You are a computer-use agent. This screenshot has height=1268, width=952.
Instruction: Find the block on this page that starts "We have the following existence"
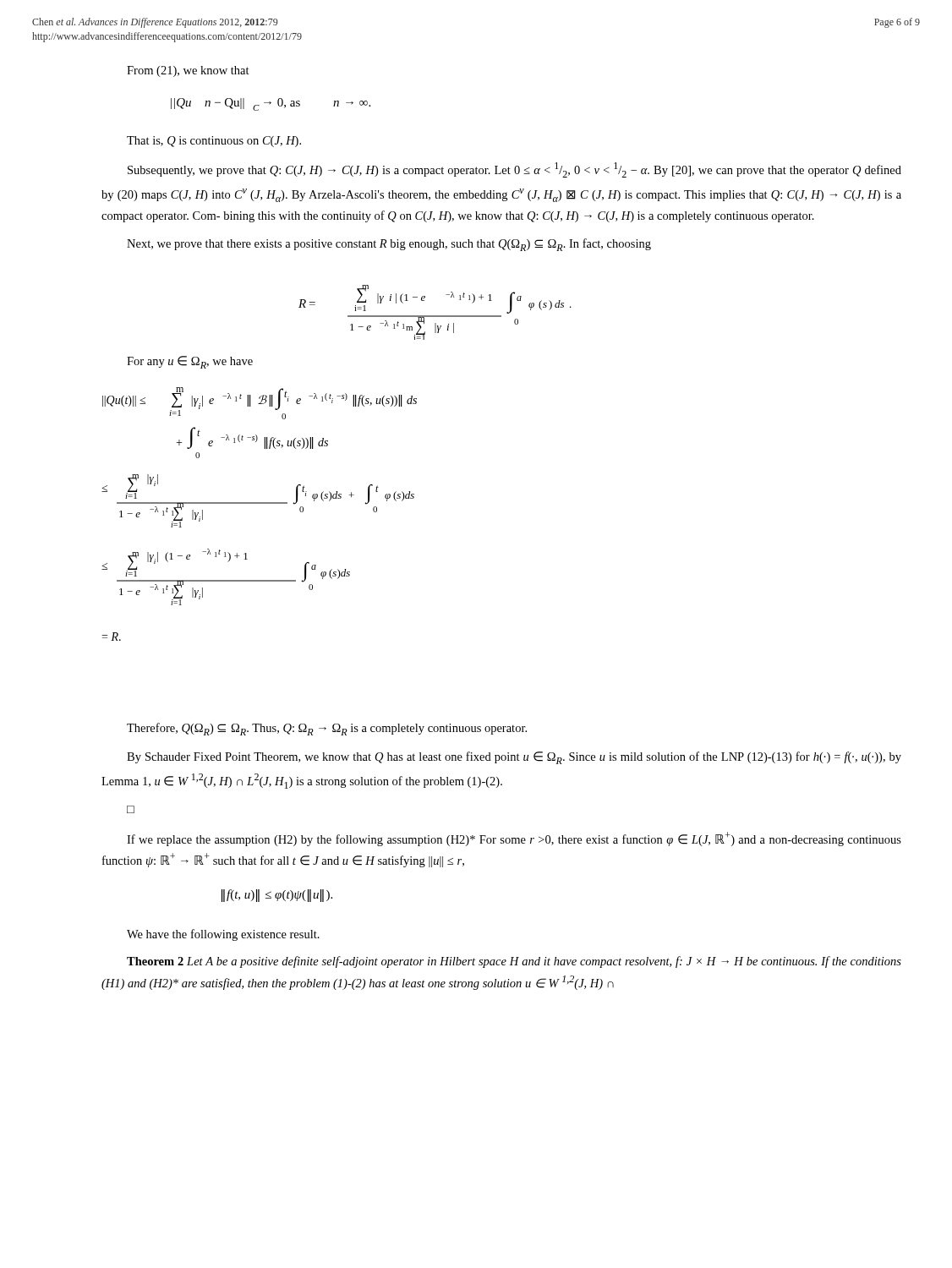click(x=223, y=934)
